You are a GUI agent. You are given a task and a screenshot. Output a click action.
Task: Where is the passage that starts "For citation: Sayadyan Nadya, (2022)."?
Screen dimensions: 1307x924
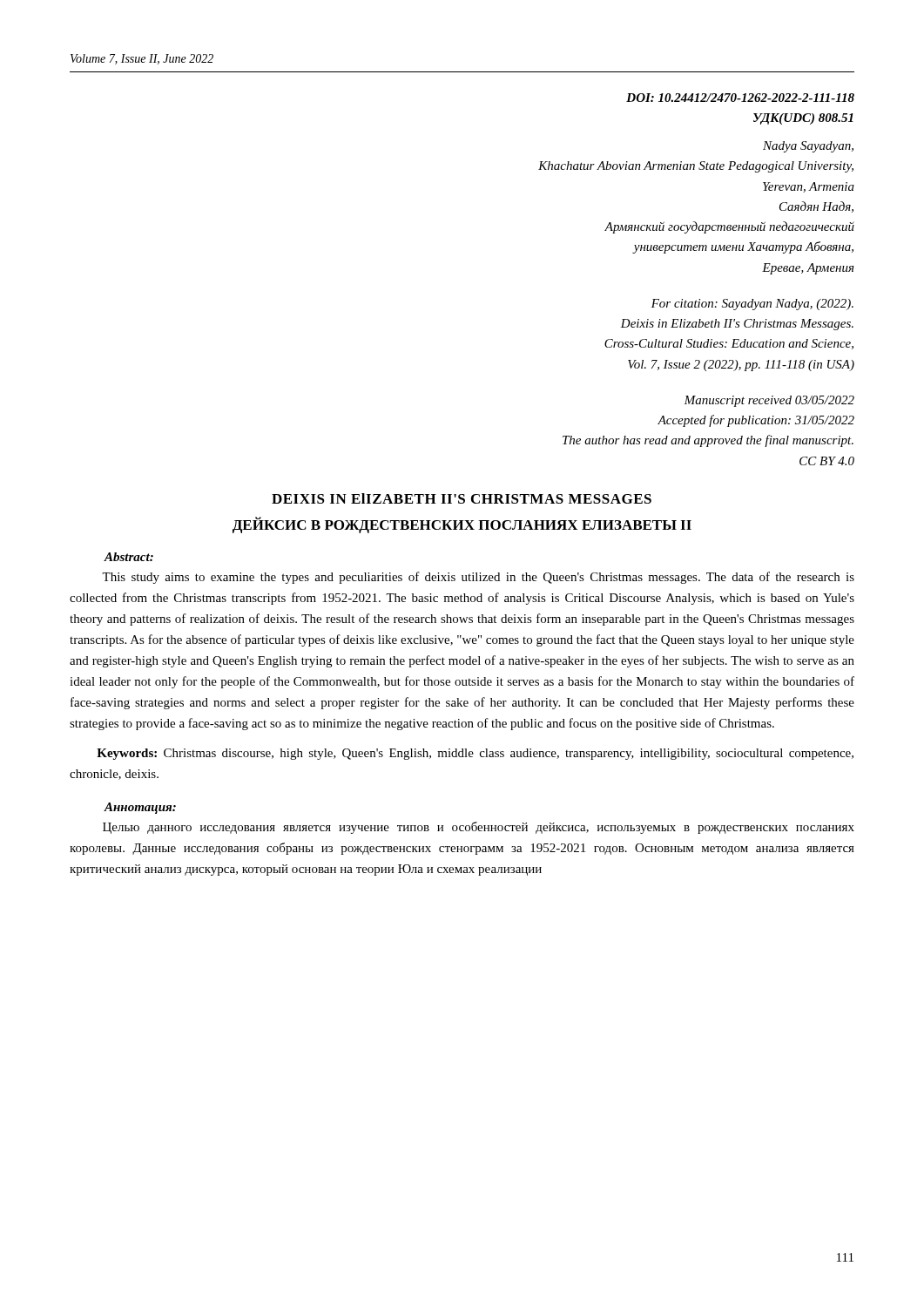(x=729, y=333)
